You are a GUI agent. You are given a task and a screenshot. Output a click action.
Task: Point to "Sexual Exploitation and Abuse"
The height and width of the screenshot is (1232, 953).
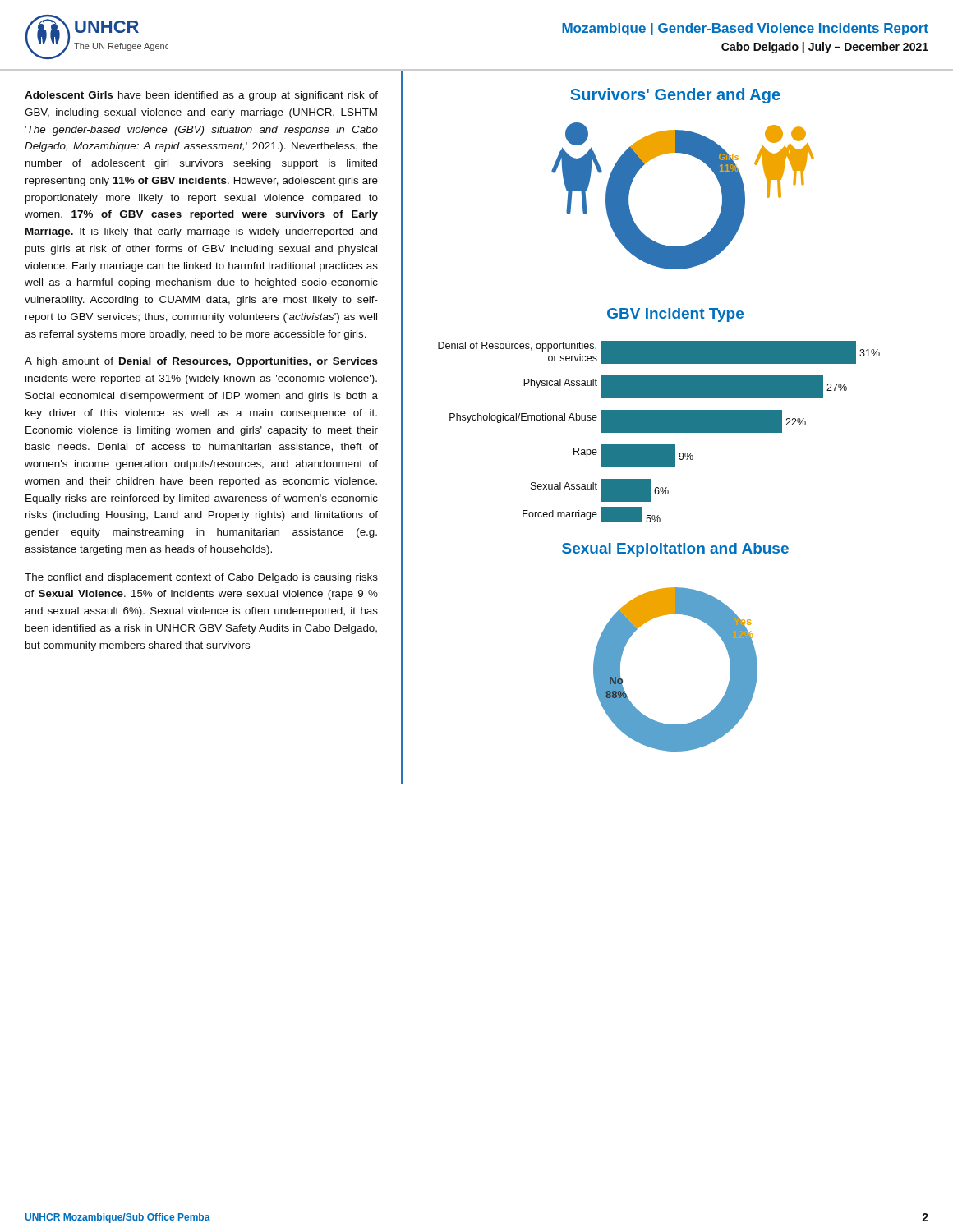click(x=675, y=548)
